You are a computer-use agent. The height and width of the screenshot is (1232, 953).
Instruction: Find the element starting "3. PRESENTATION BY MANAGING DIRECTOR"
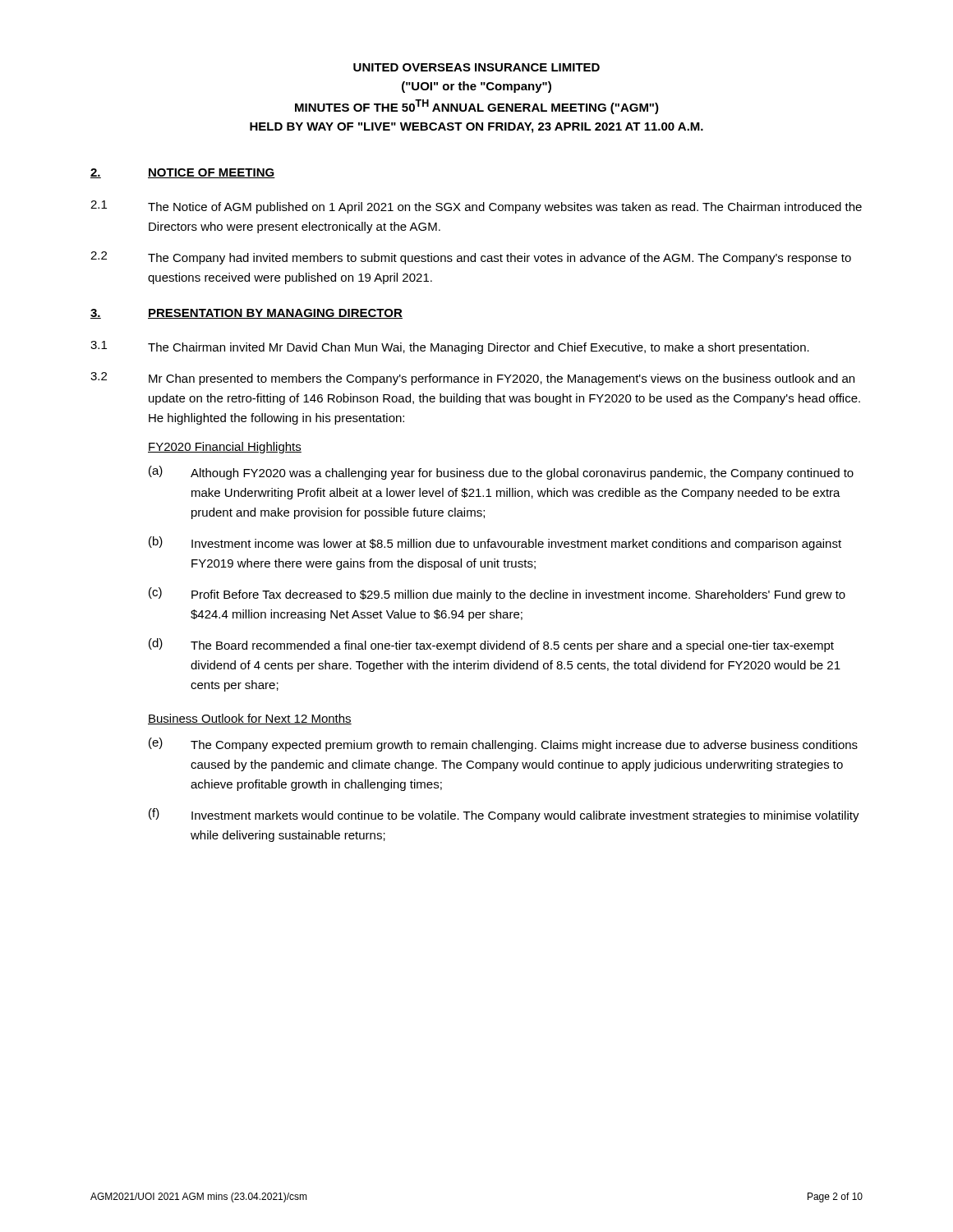(x=246, y=312)
